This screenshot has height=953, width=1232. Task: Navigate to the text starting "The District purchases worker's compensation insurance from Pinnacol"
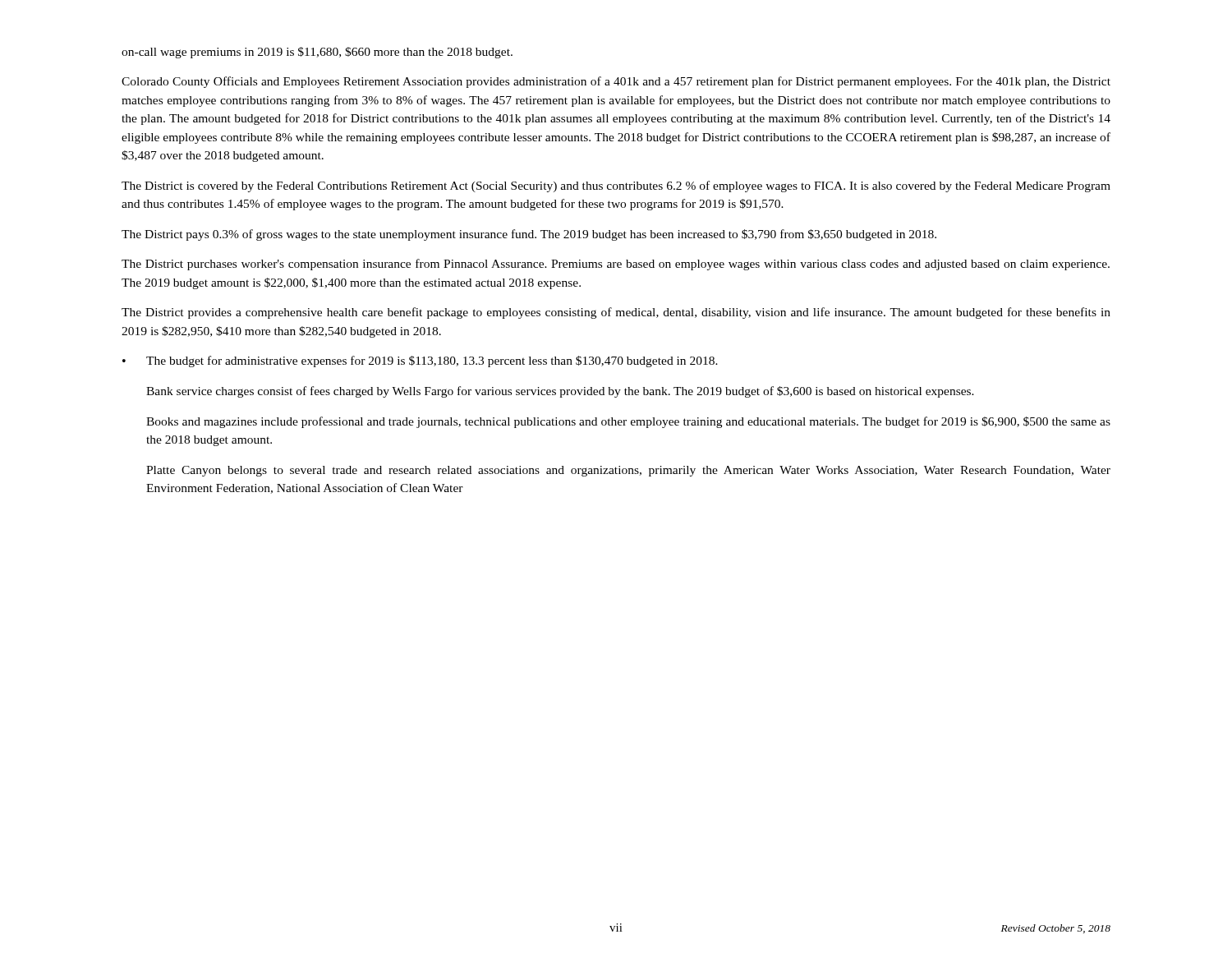(x=616, y=273)
